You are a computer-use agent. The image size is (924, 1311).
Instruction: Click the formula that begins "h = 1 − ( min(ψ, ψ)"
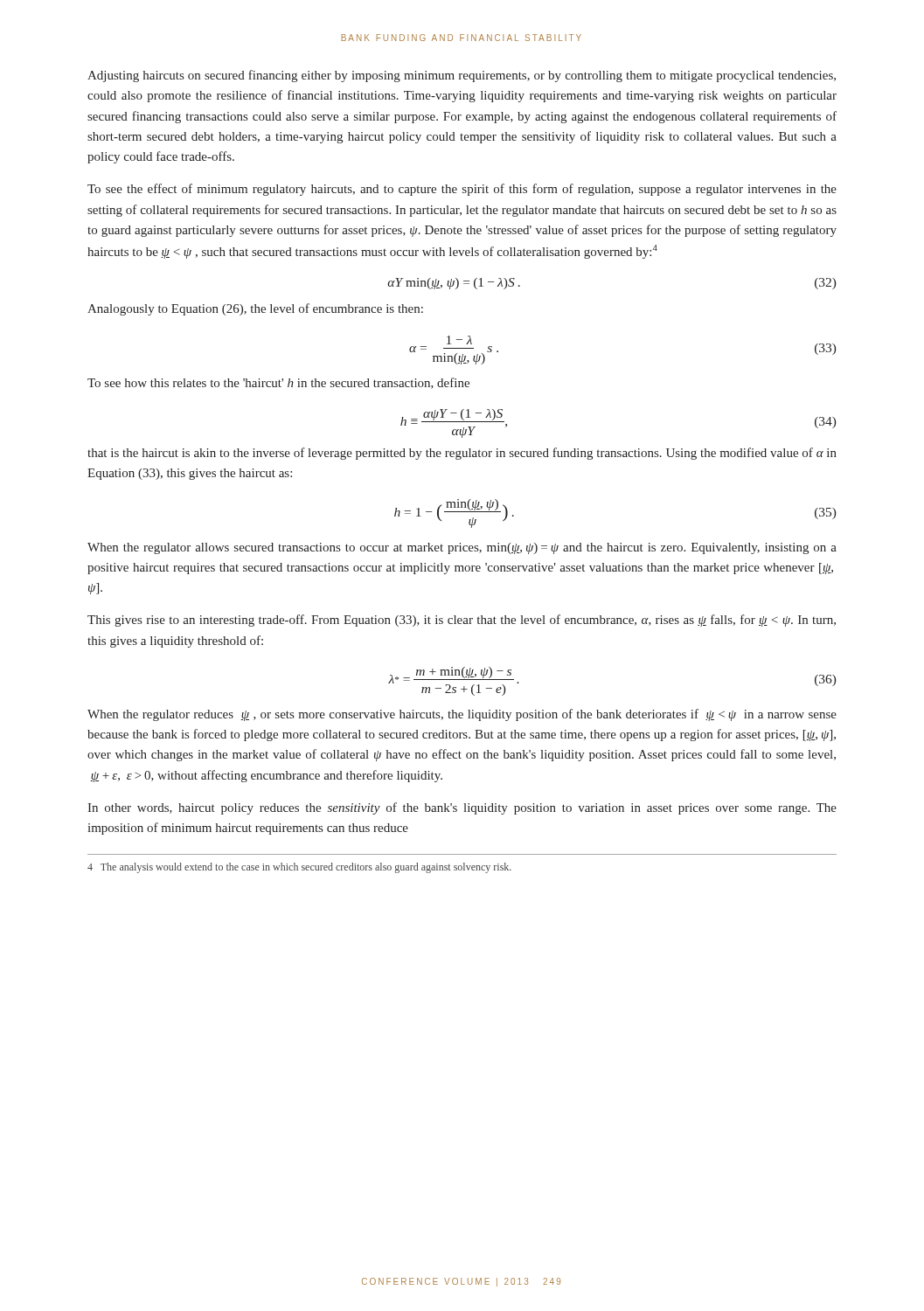click(475, 512)
